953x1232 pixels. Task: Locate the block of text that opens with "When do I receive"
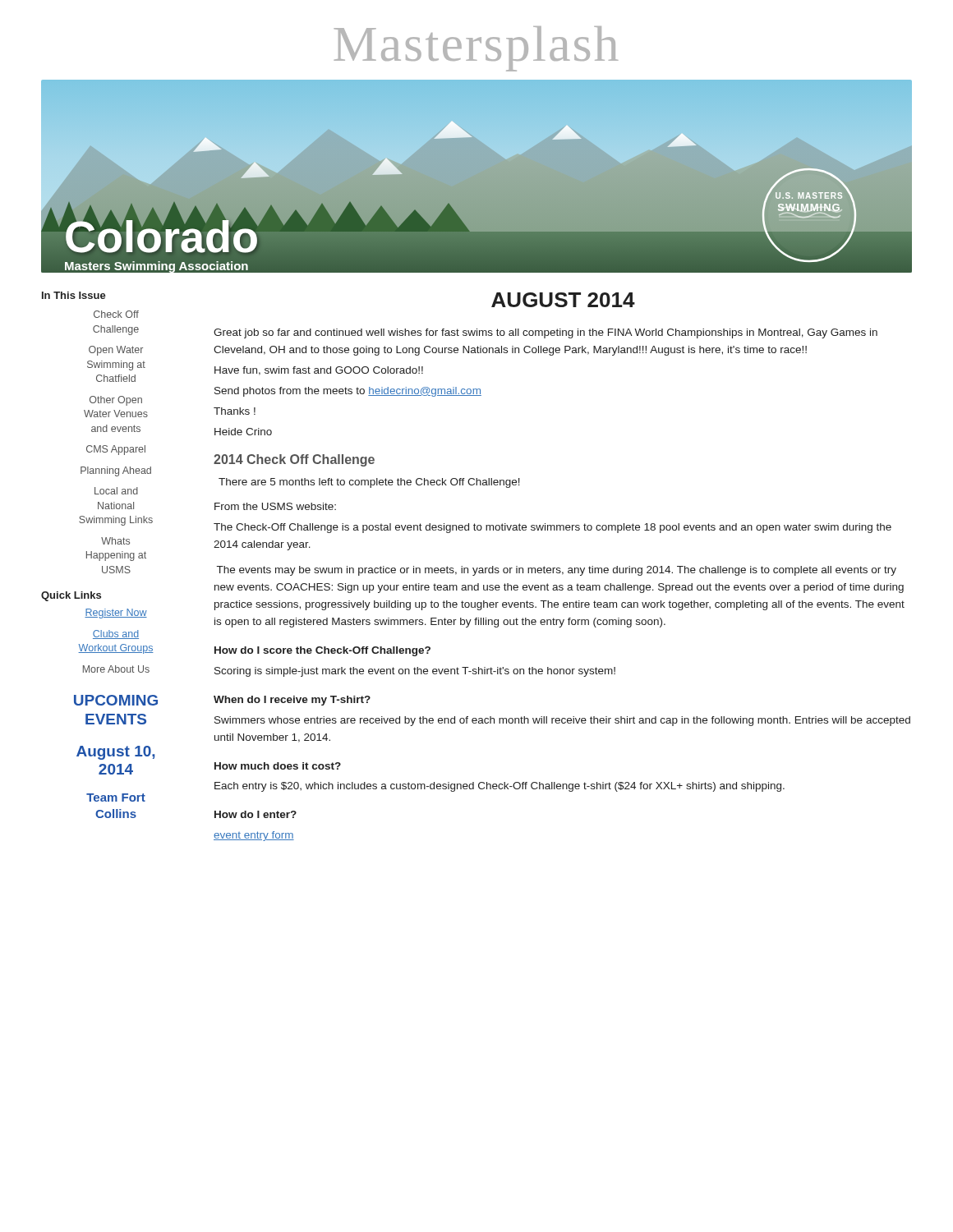point(563,719)
